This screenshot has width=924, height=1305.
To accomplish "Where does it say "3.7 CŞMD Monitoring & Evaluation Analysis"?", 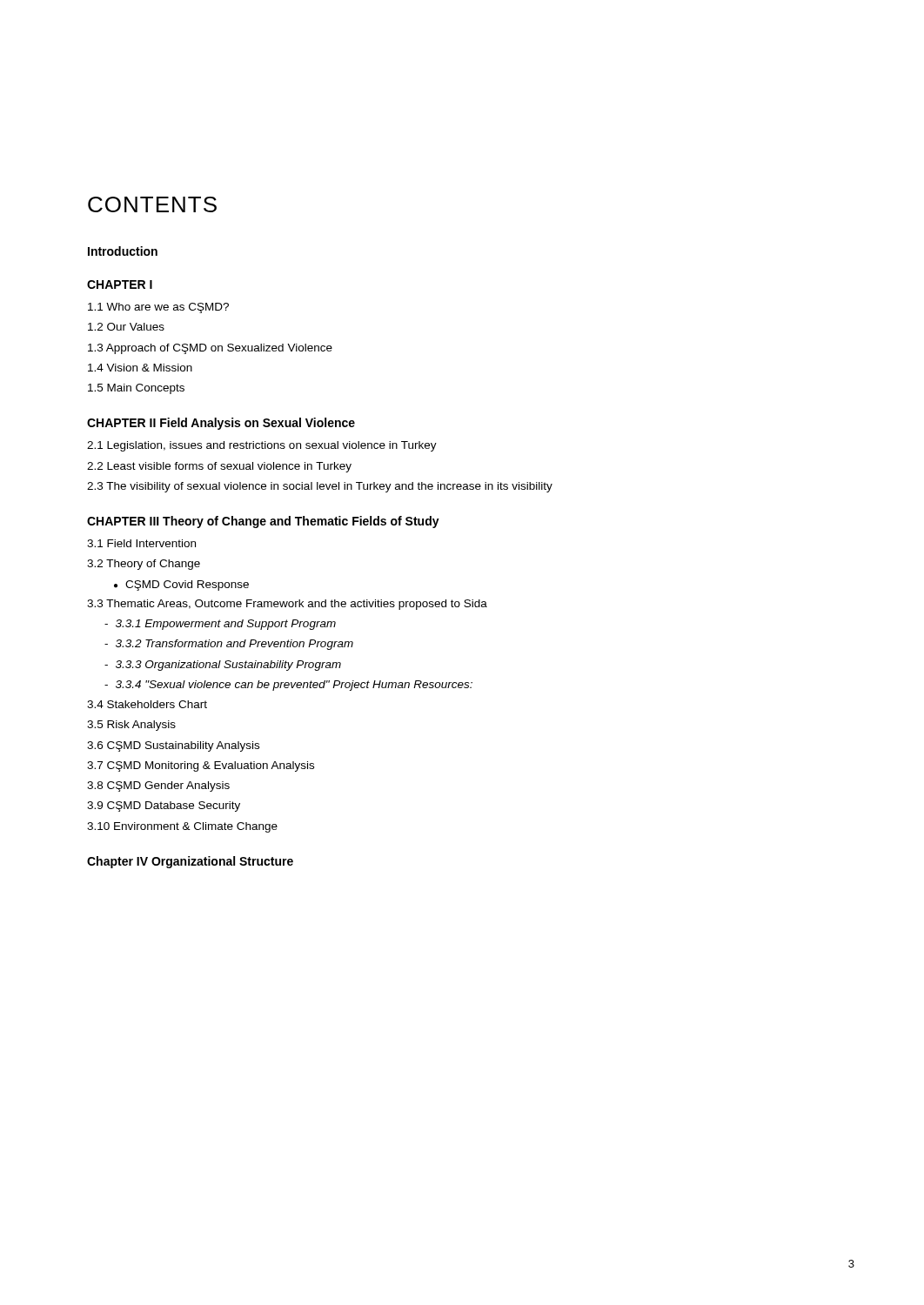I will 201,766.
